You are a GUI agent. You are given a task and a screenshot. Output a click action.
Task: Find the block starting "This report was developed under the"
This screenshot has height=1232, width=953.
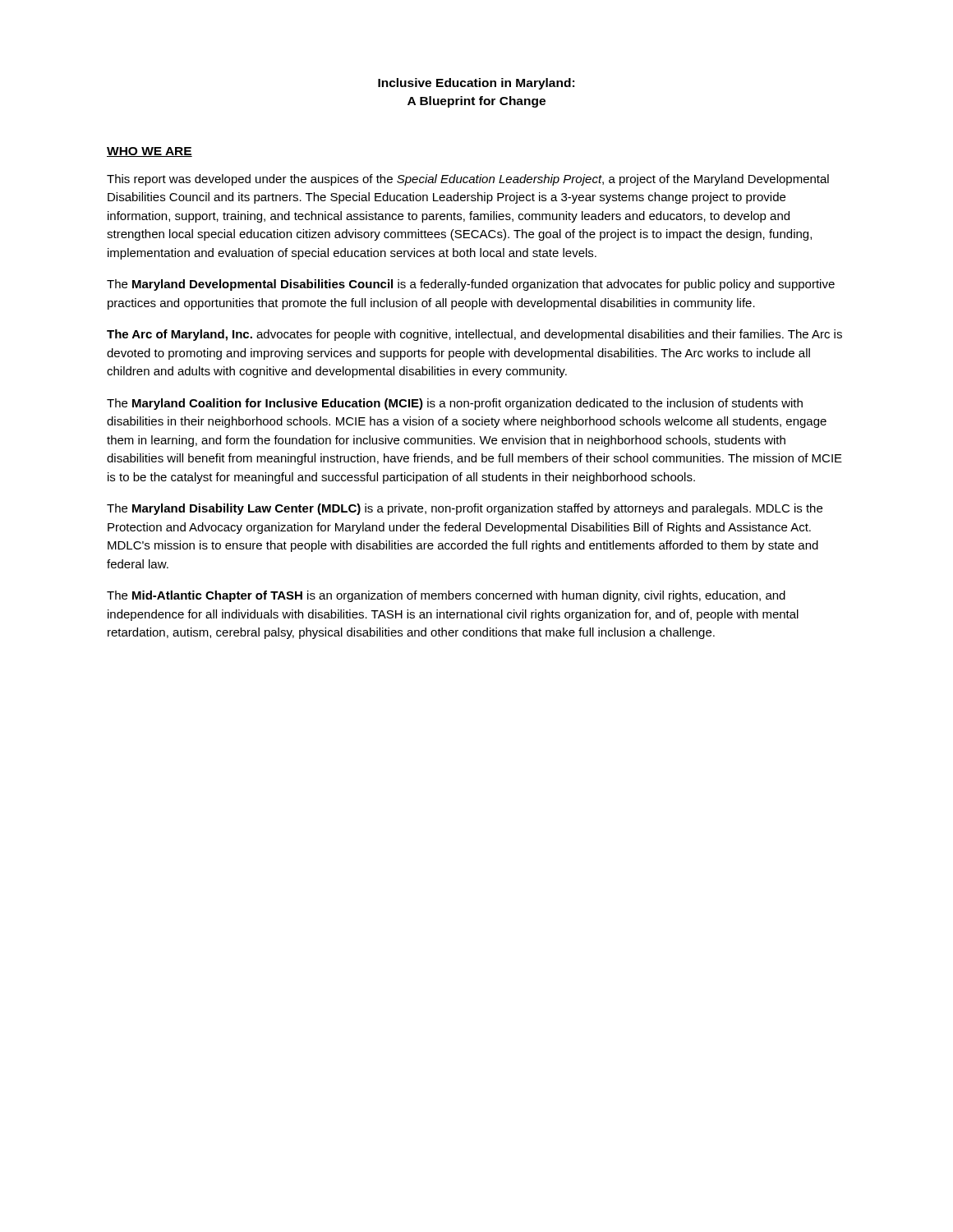tap(468, 216)
